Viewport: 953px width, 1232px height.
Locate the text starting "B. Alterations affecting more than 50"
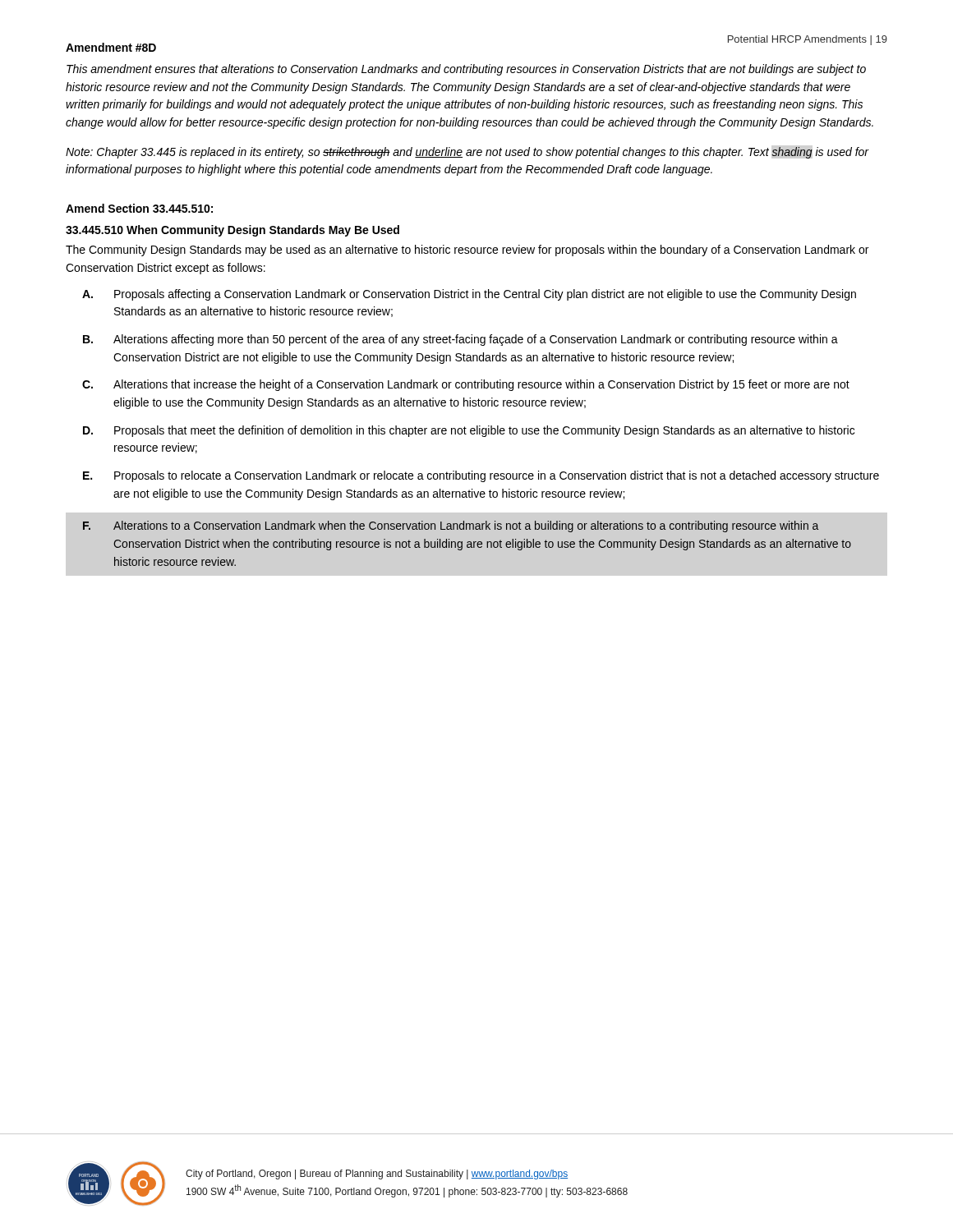click(x=476, y=349)
